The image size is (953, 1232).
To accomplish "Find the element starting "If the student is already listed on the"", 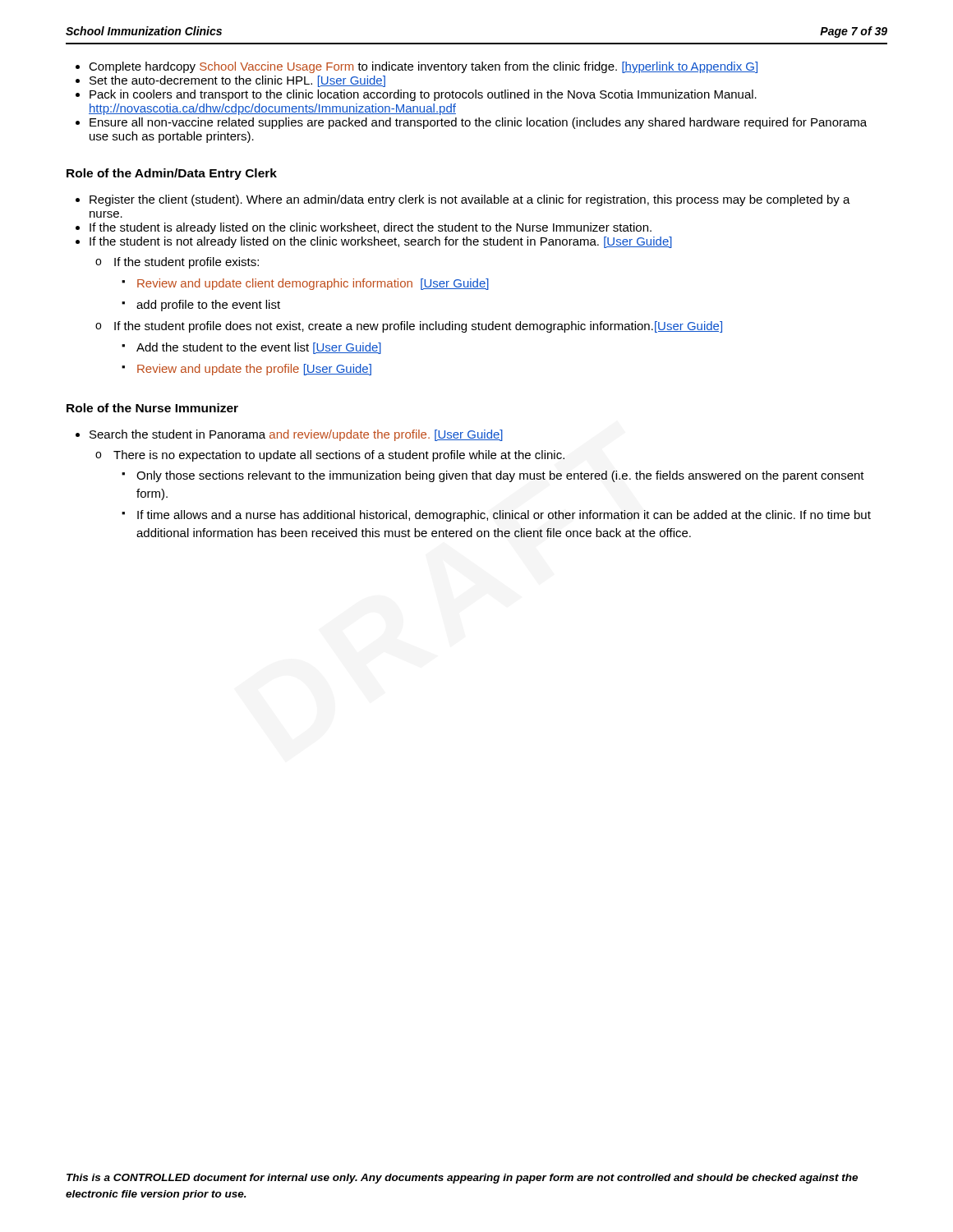I will [x=488, y=227].
